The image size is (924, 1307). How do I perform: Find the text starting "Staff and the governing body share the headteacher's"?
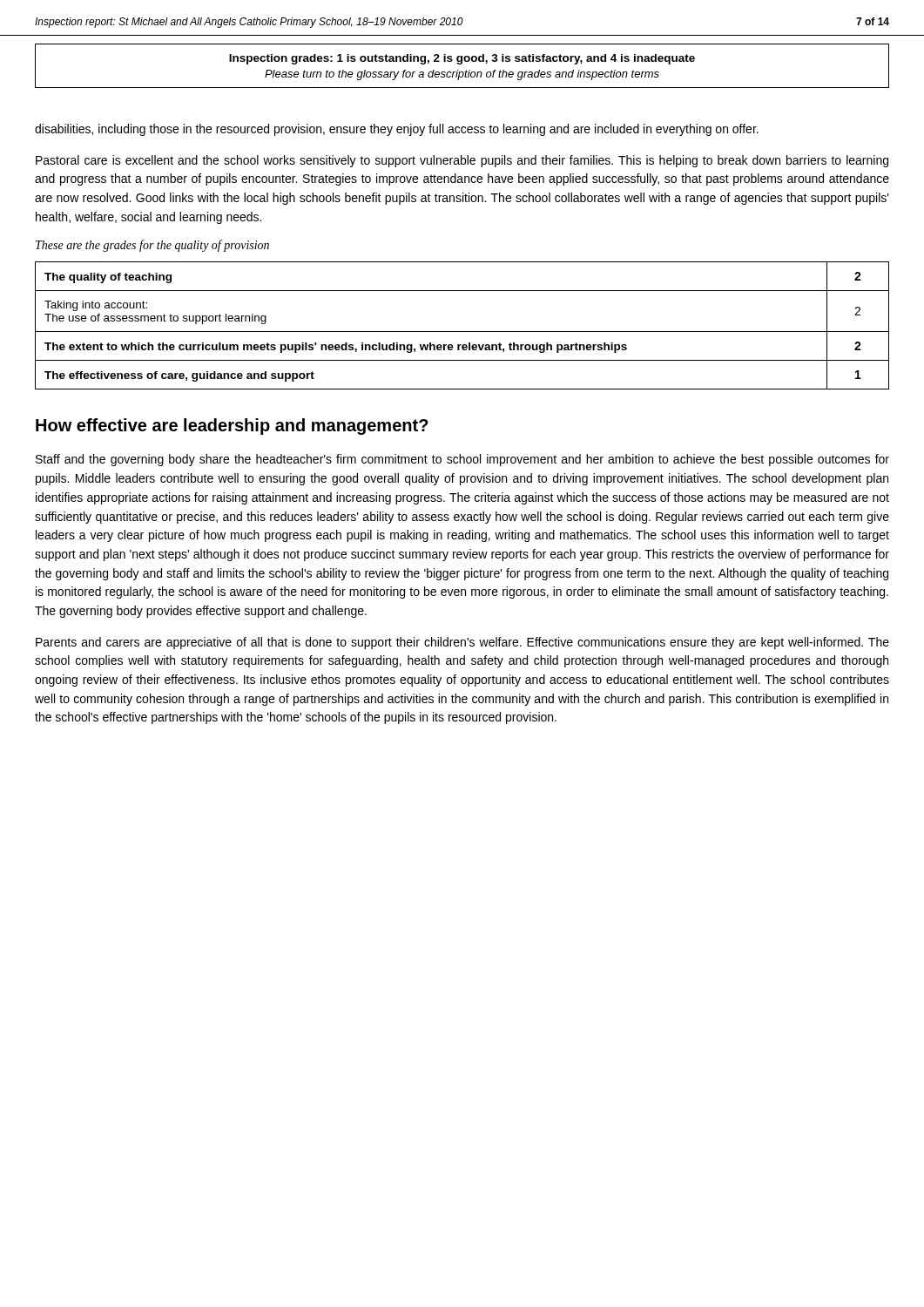[462, 535]
